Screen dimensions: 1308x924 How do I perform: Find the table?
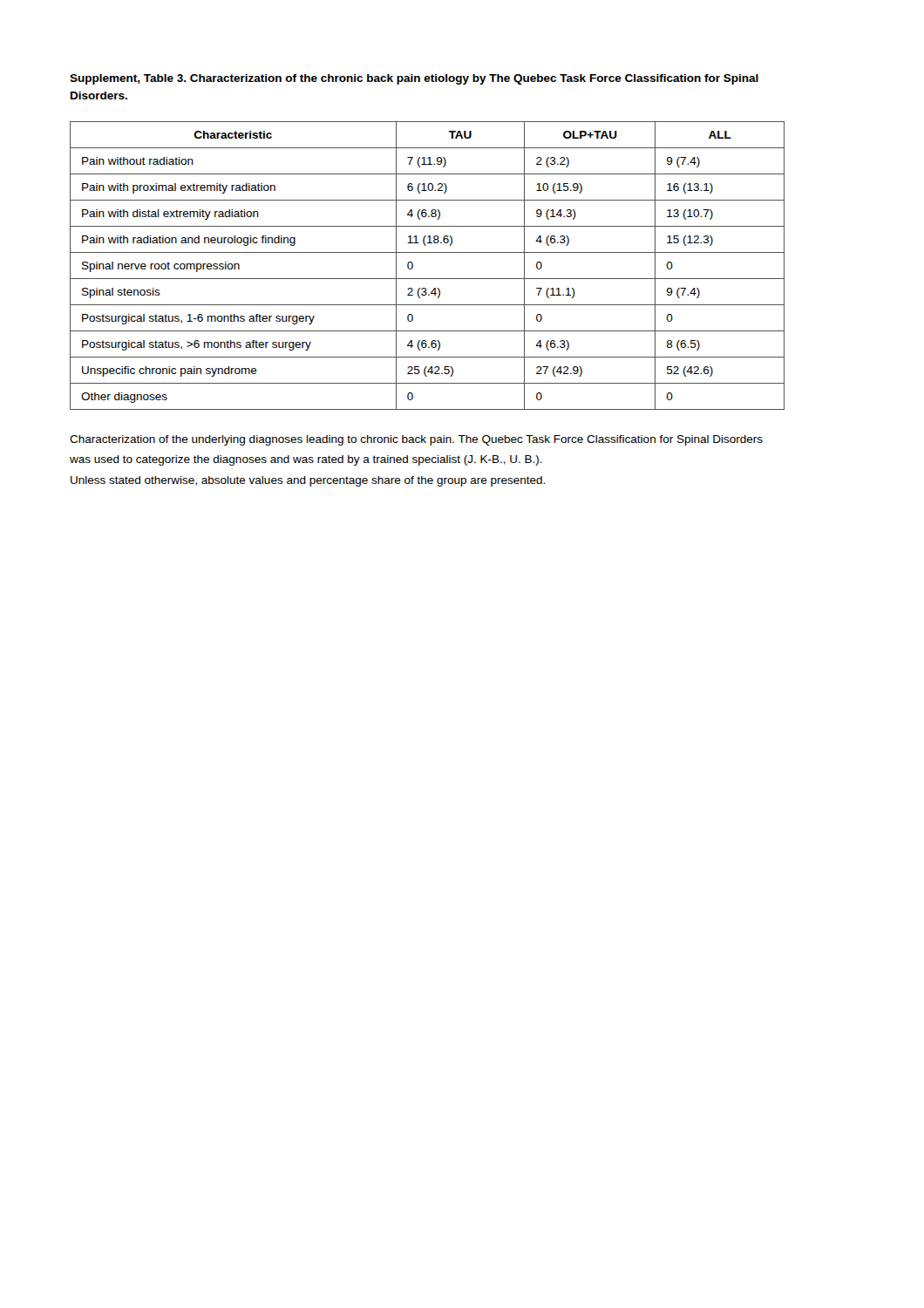click(x=462, y=265)
